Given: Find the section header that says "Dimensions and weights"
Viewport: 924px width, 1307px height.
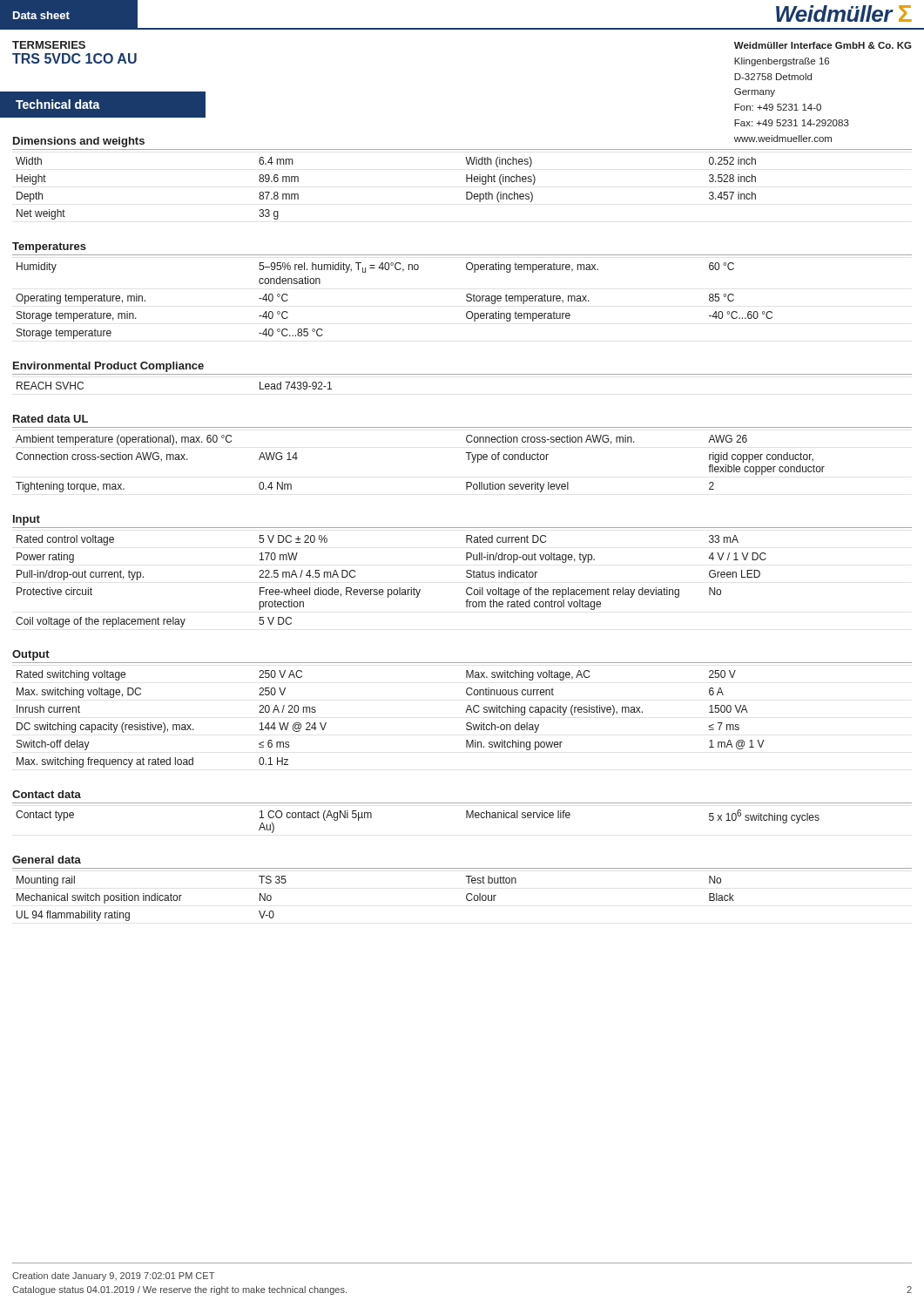Looking at the screenshot, I should pos(79,141).
